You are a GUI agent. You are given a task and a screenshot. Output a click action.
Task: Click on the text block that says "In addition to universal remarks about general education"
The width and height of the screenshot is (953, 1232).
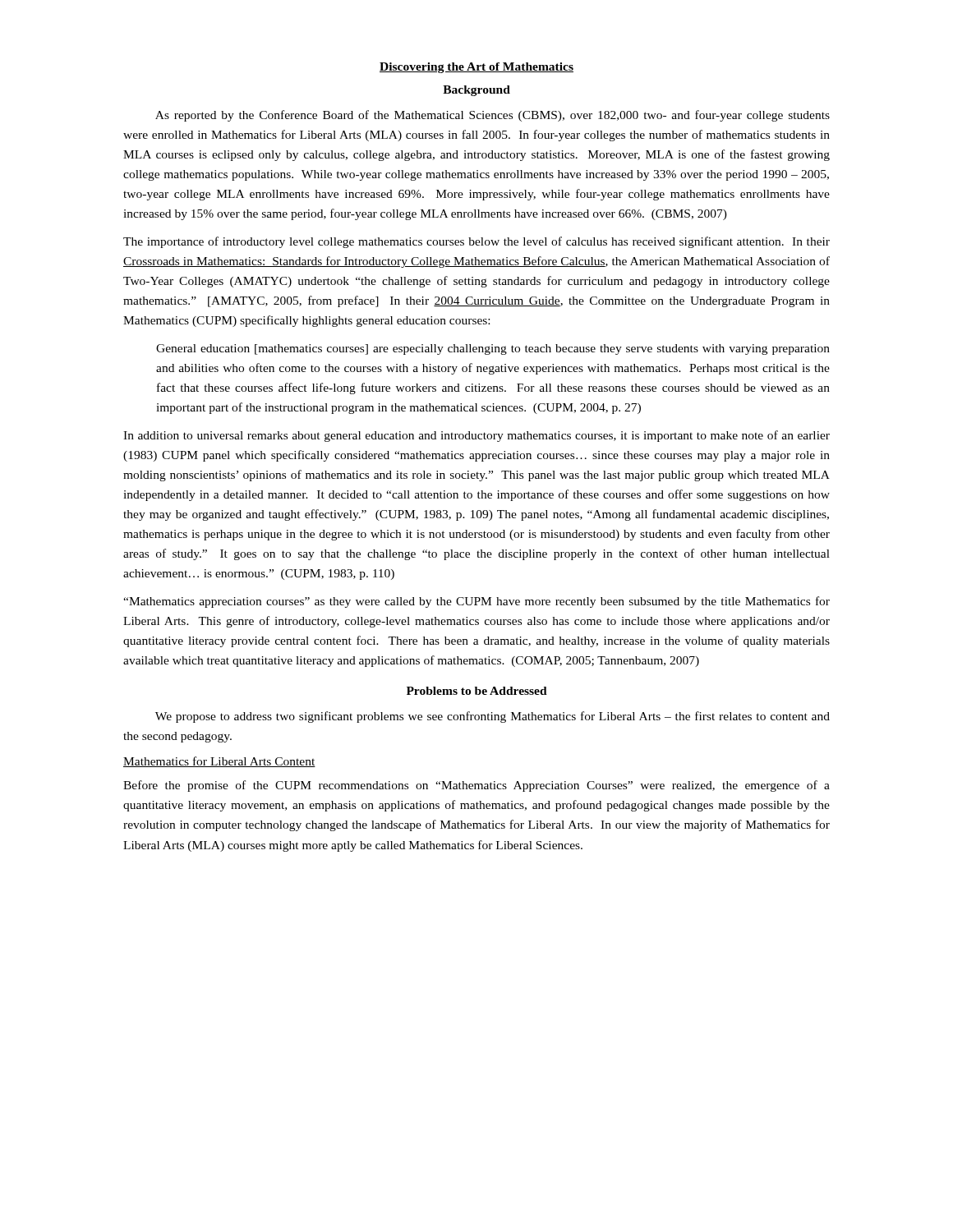click(476, 504)
